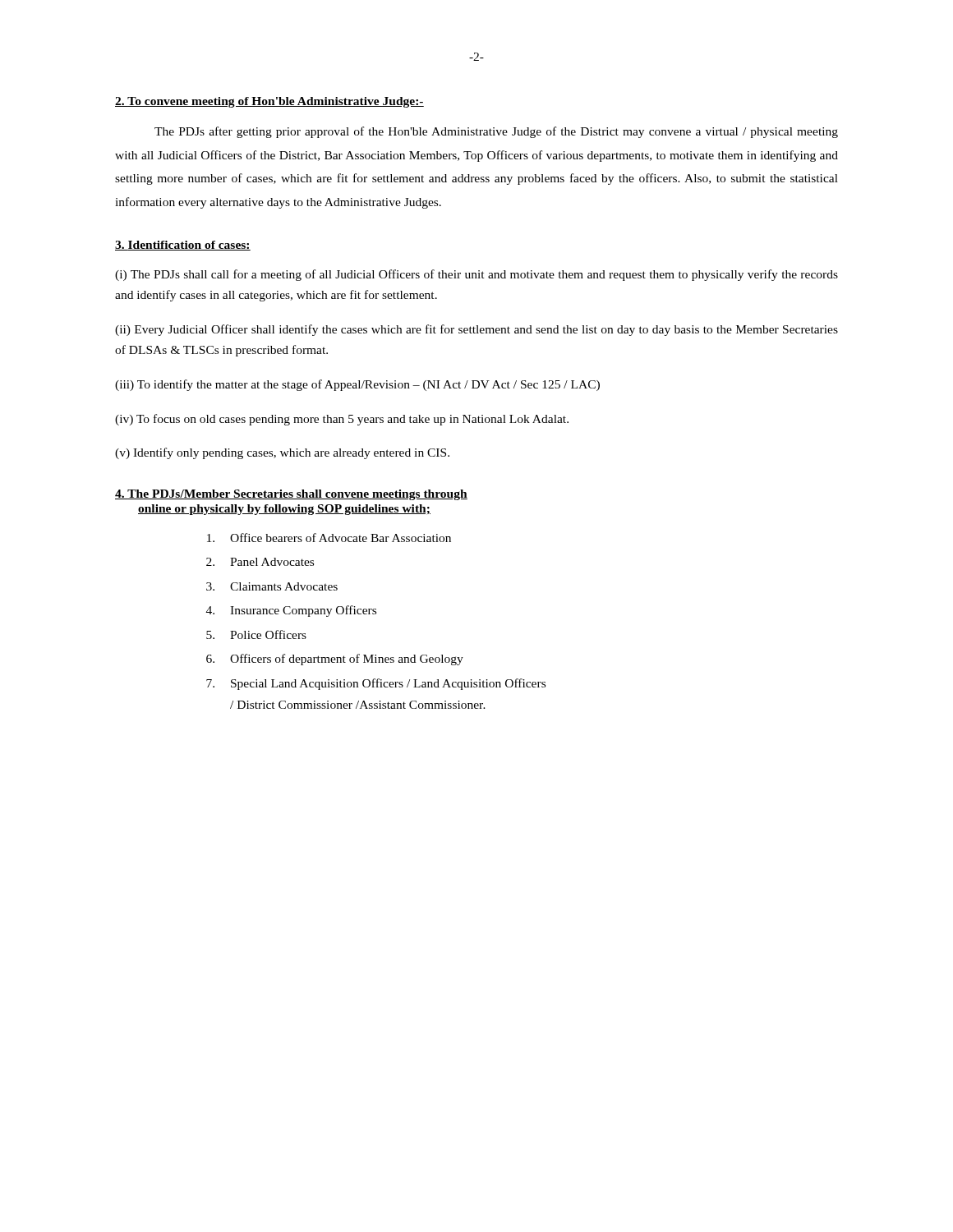Click on the text starting "2. To convene"
The image size is (953, 1232).
pos(269,101)
